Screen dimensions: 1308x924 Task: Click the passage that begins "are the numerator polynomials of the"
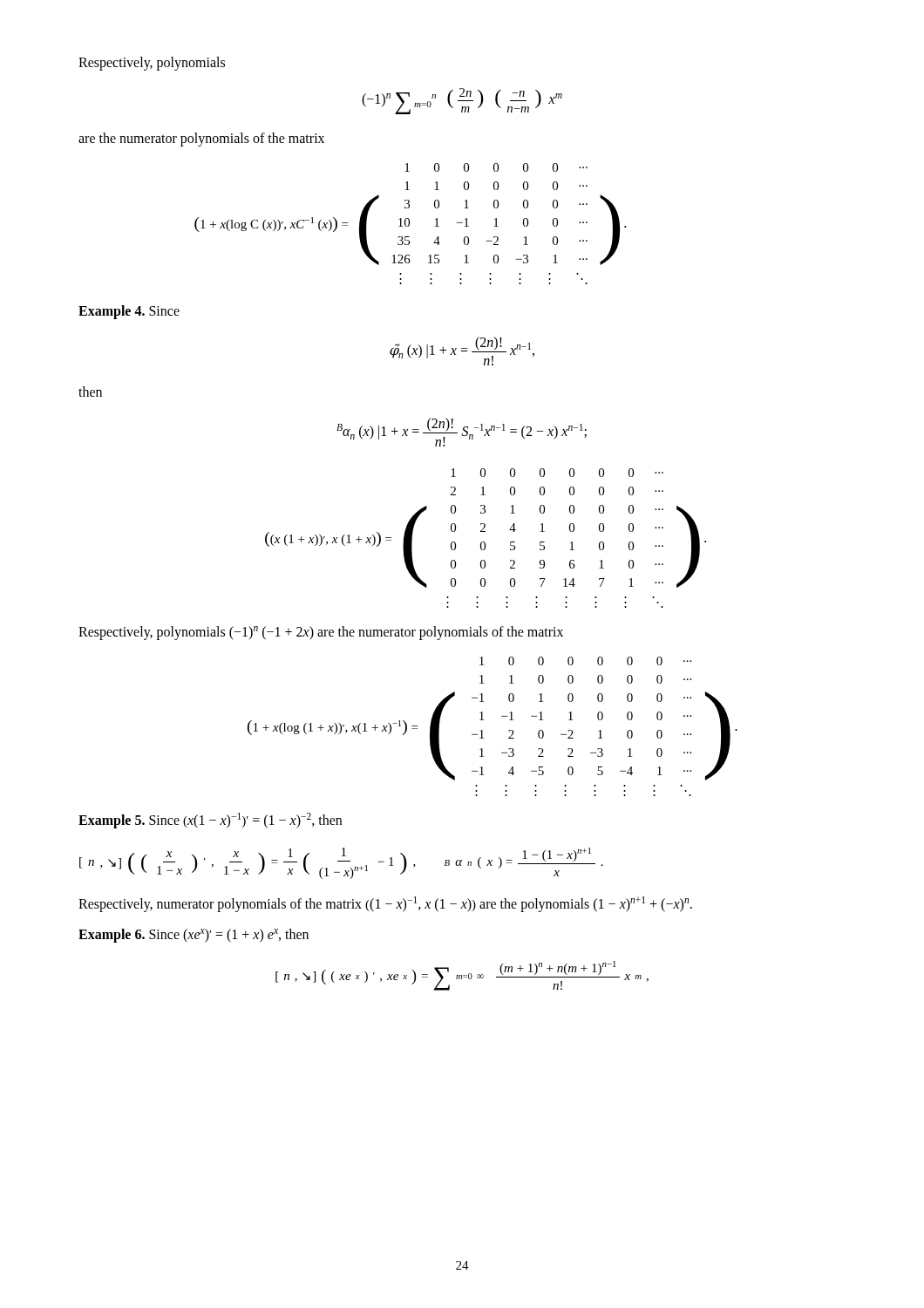point(202,138)
